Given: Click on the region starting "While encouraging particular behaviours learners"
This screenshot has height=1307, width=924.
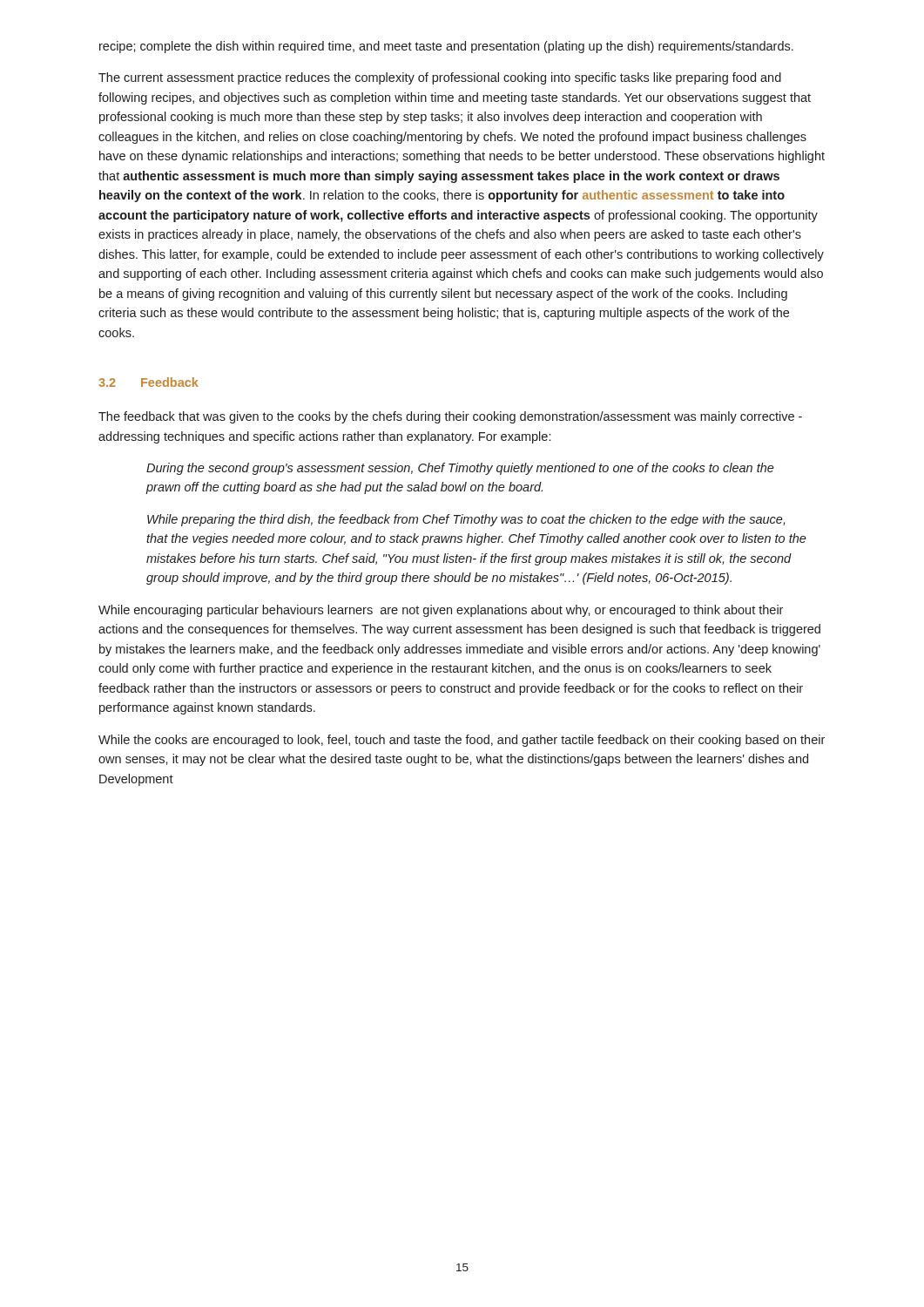Looking at the screenshot, I should 462,659.
